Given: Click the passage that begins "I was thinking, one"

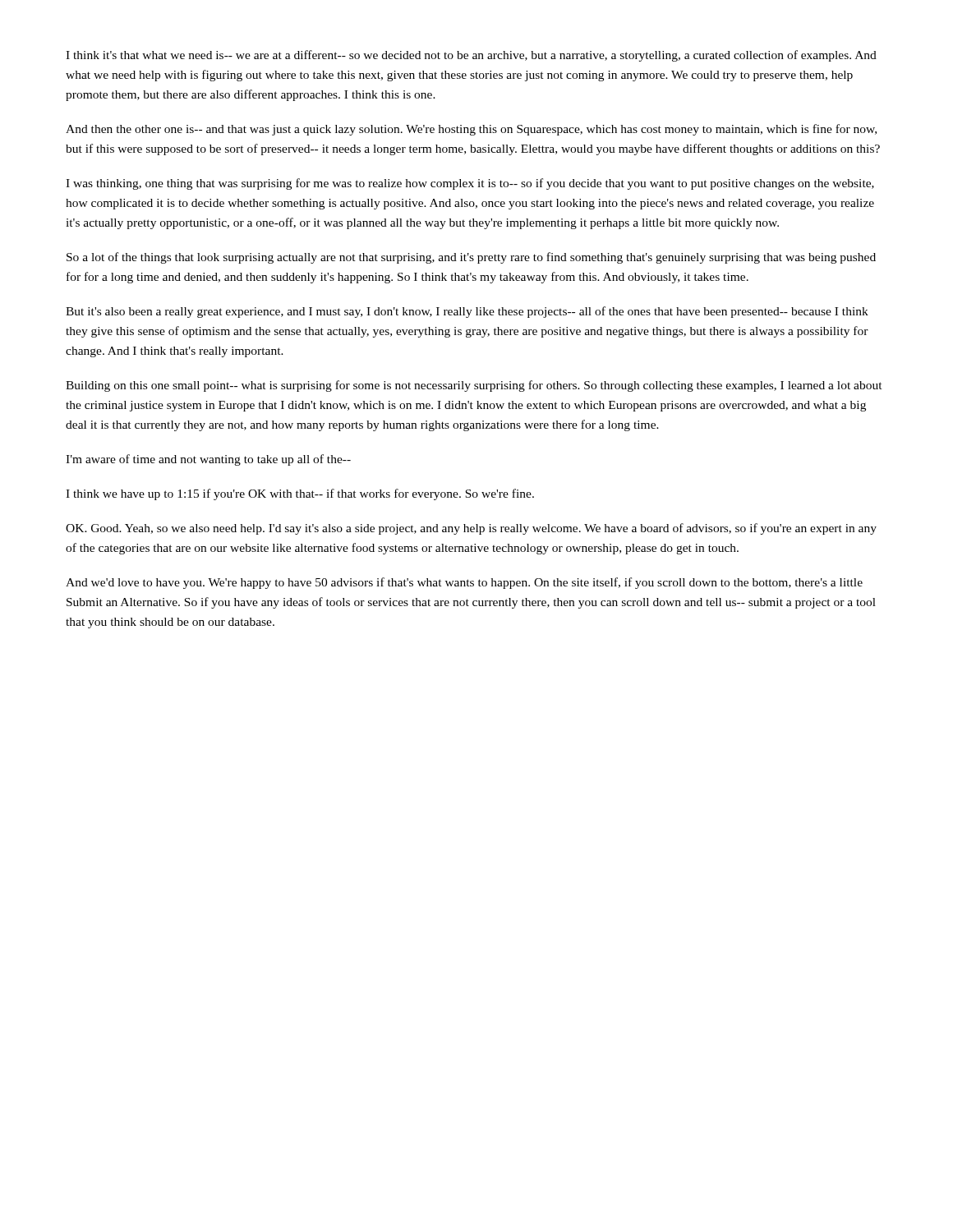Looking at the screenshot, I should point(470,203).
